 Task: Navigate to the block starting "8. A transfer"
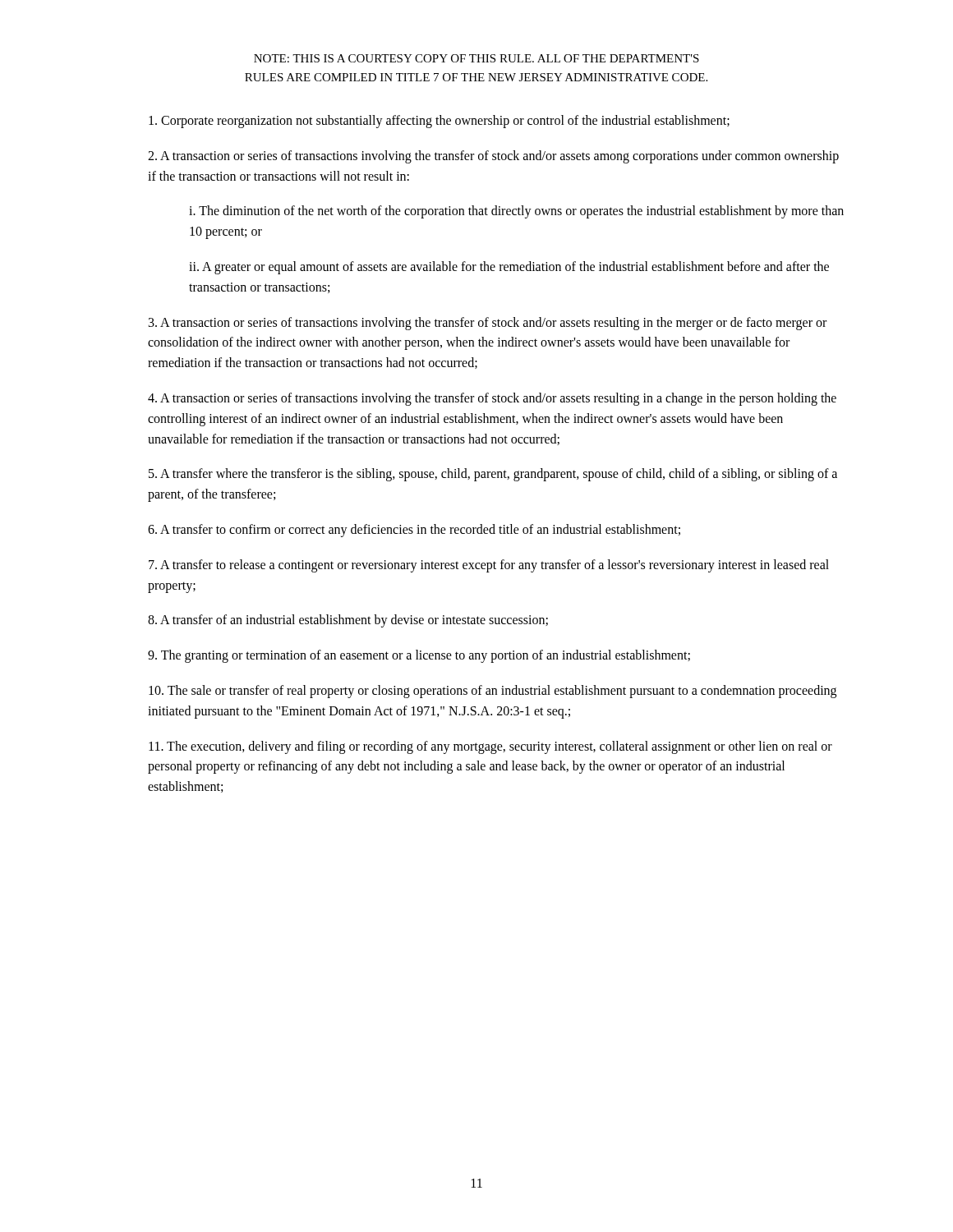click(x=348, y=620)
